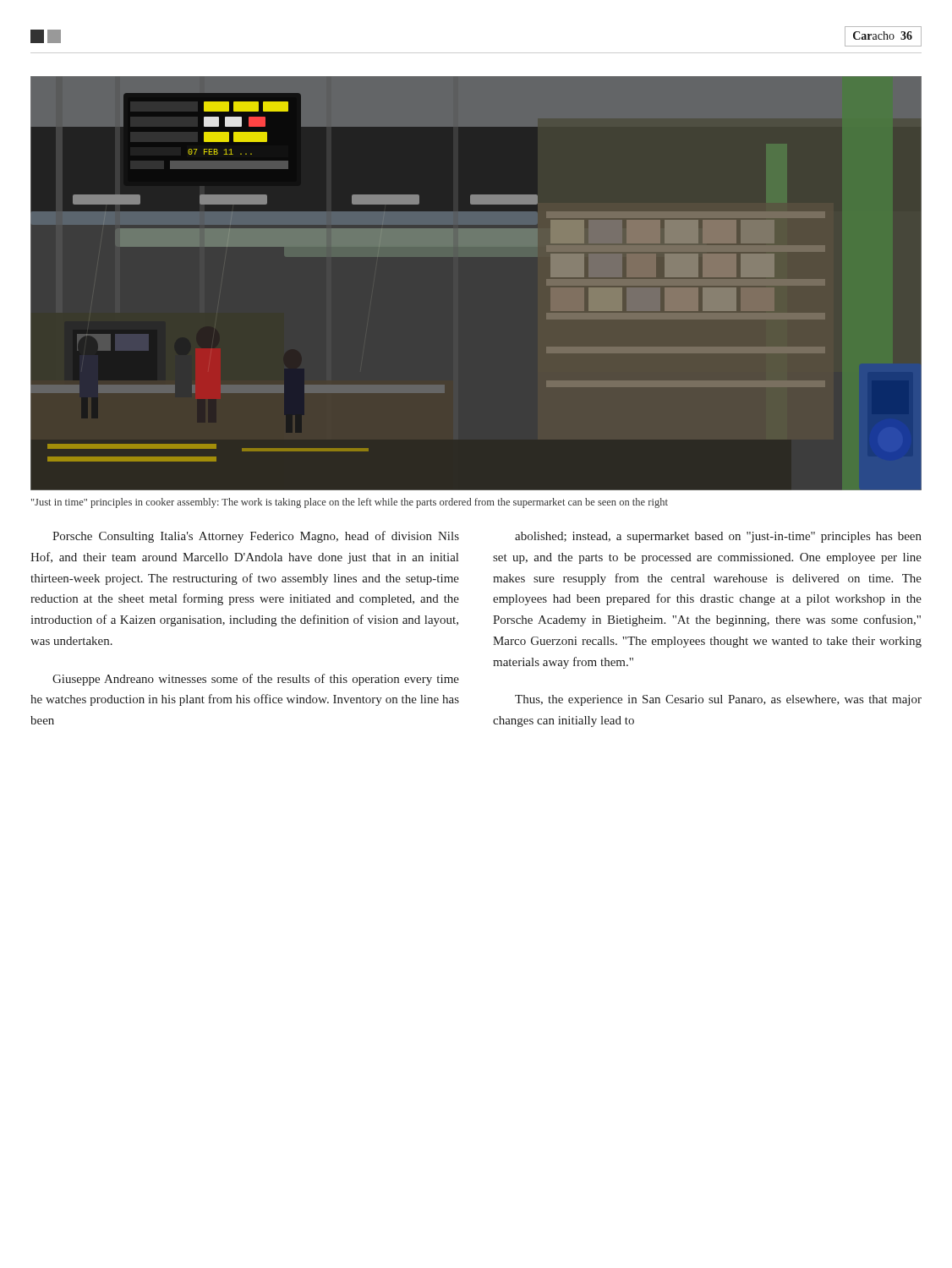This screenshot has height=1268, width=952.
Task: Point to the text block starting "Thus, the experience in San Cesario"
Action: point(707,710)
